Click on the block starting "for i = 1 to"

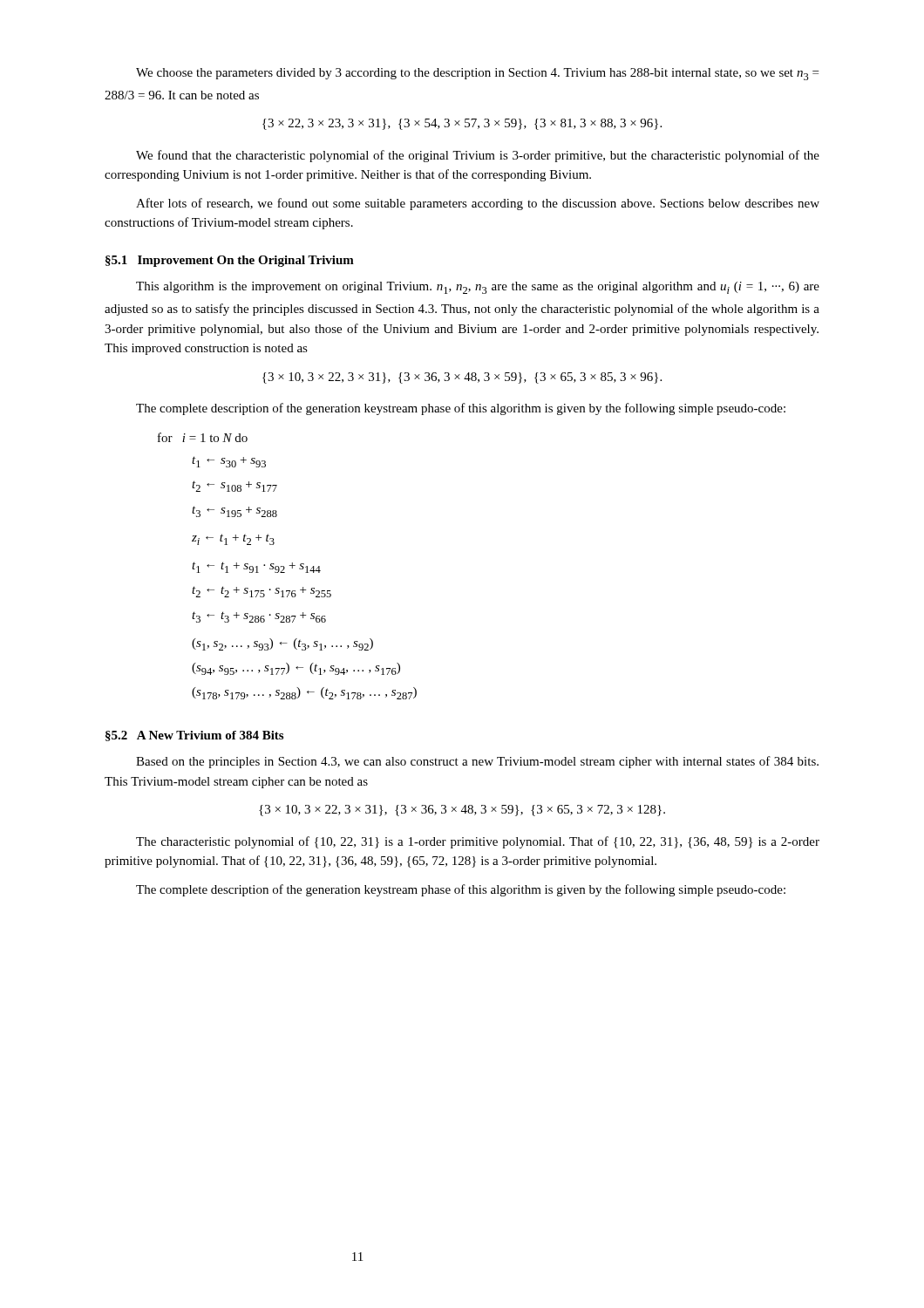(203, 437)
